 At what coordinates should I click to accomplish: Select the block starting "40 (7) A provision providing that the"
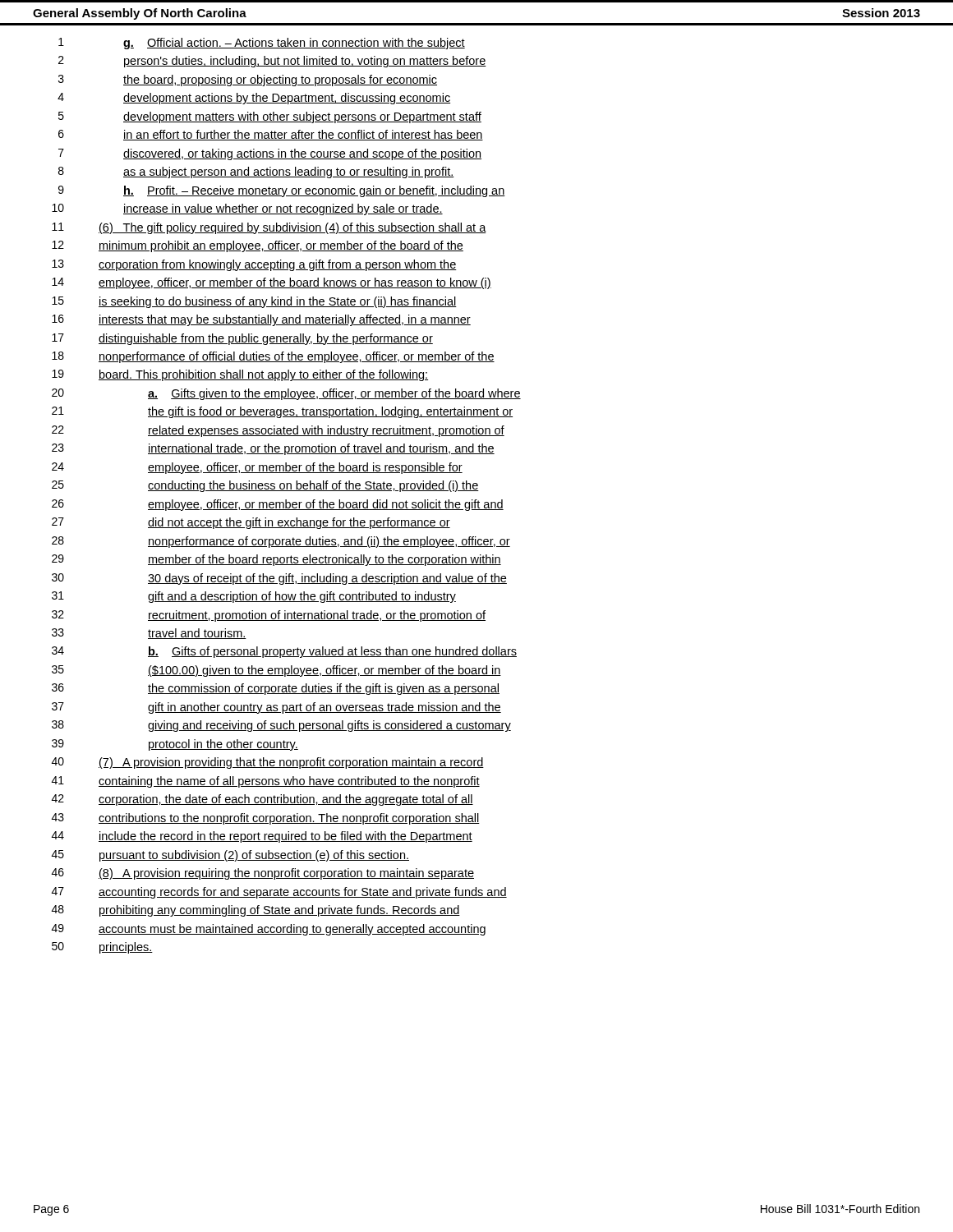pyautogui.click(x=476, y=809)
